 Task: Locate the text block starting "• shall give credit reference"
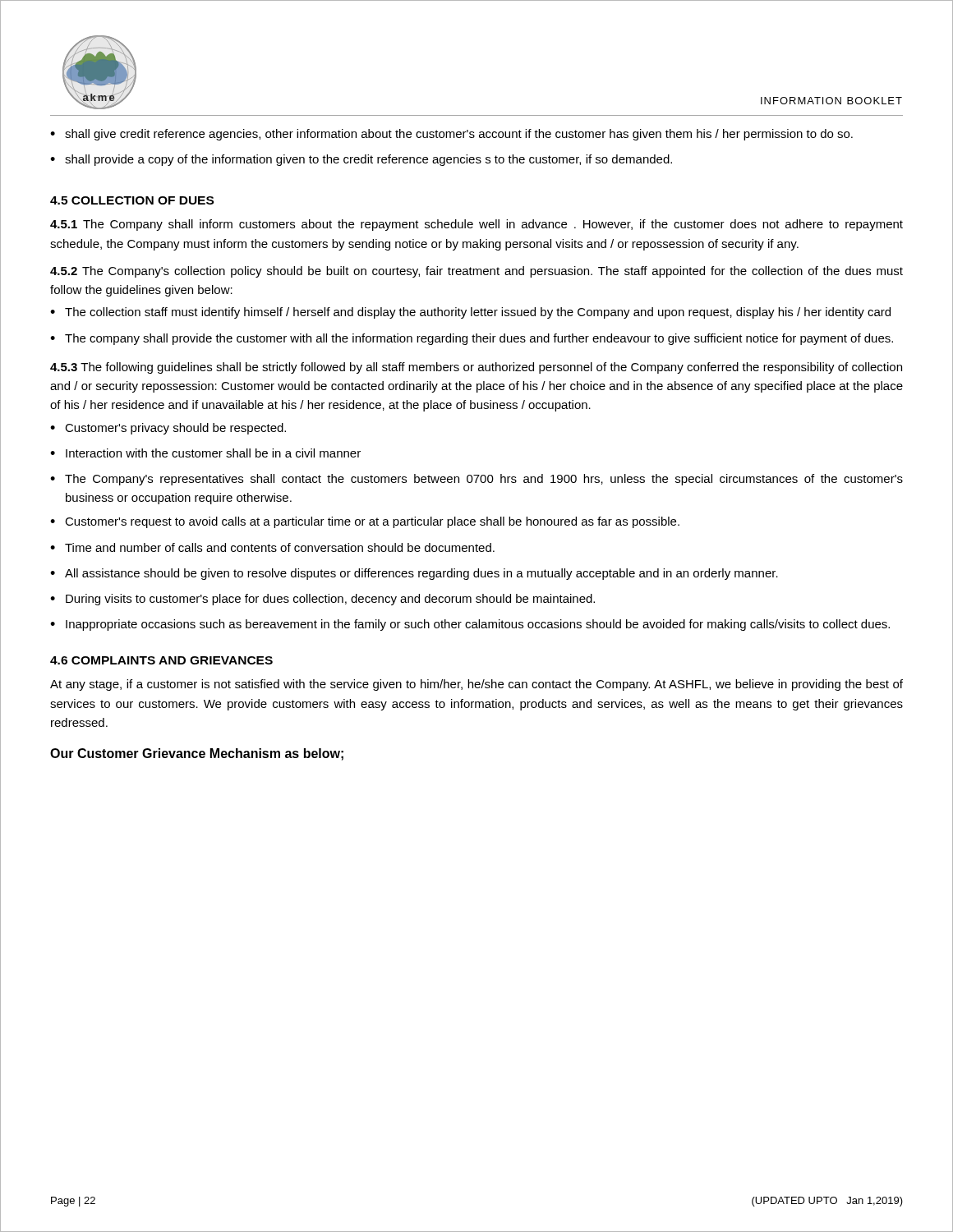[x=476, y=134]
